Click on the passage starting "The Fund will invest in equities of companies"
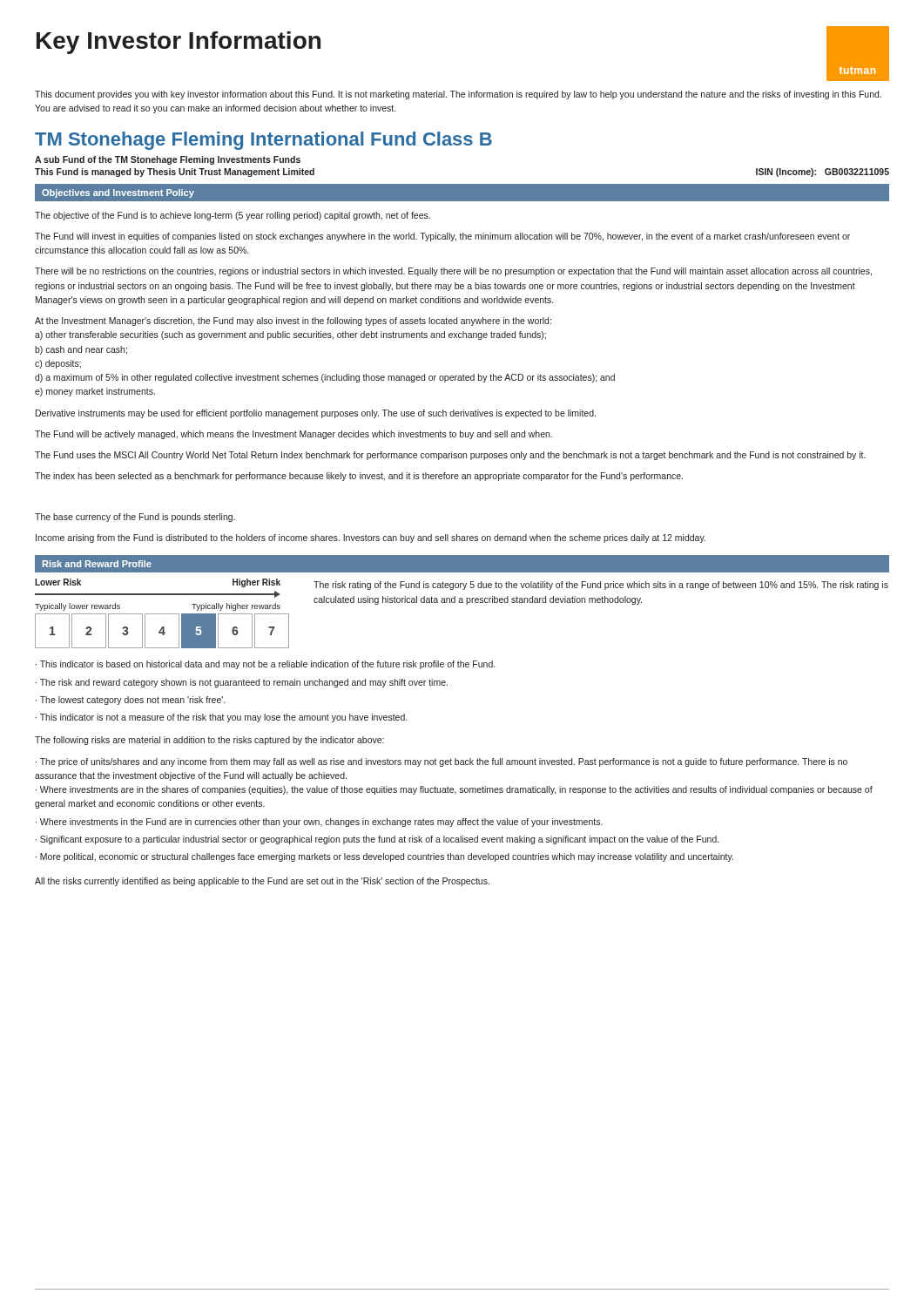The height and width of the screenshot is (1307, 924). [443, 243]
